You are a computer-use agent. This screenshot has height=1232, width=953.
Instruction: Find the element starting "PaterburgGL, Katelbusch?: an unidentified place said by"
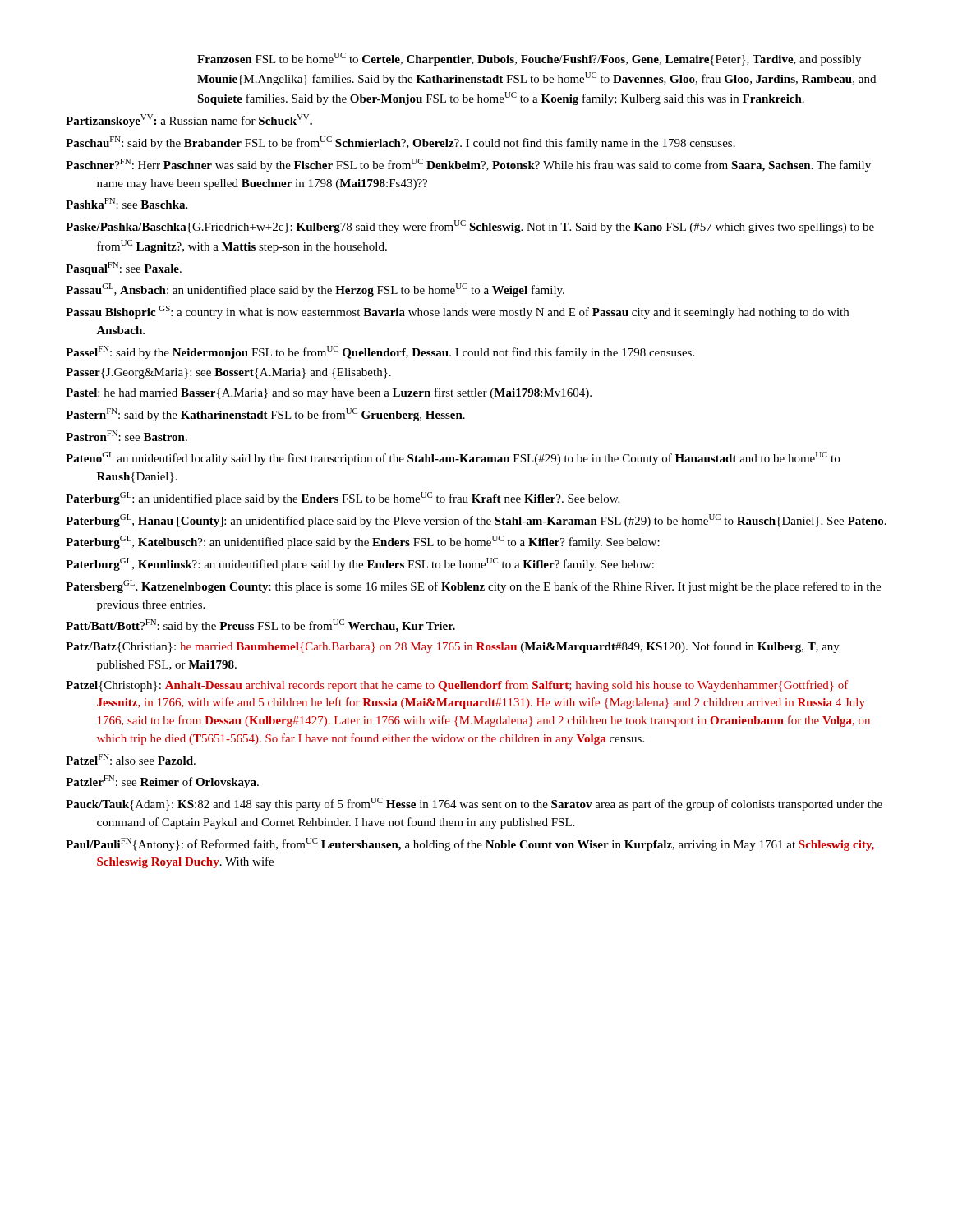[363, 541]
